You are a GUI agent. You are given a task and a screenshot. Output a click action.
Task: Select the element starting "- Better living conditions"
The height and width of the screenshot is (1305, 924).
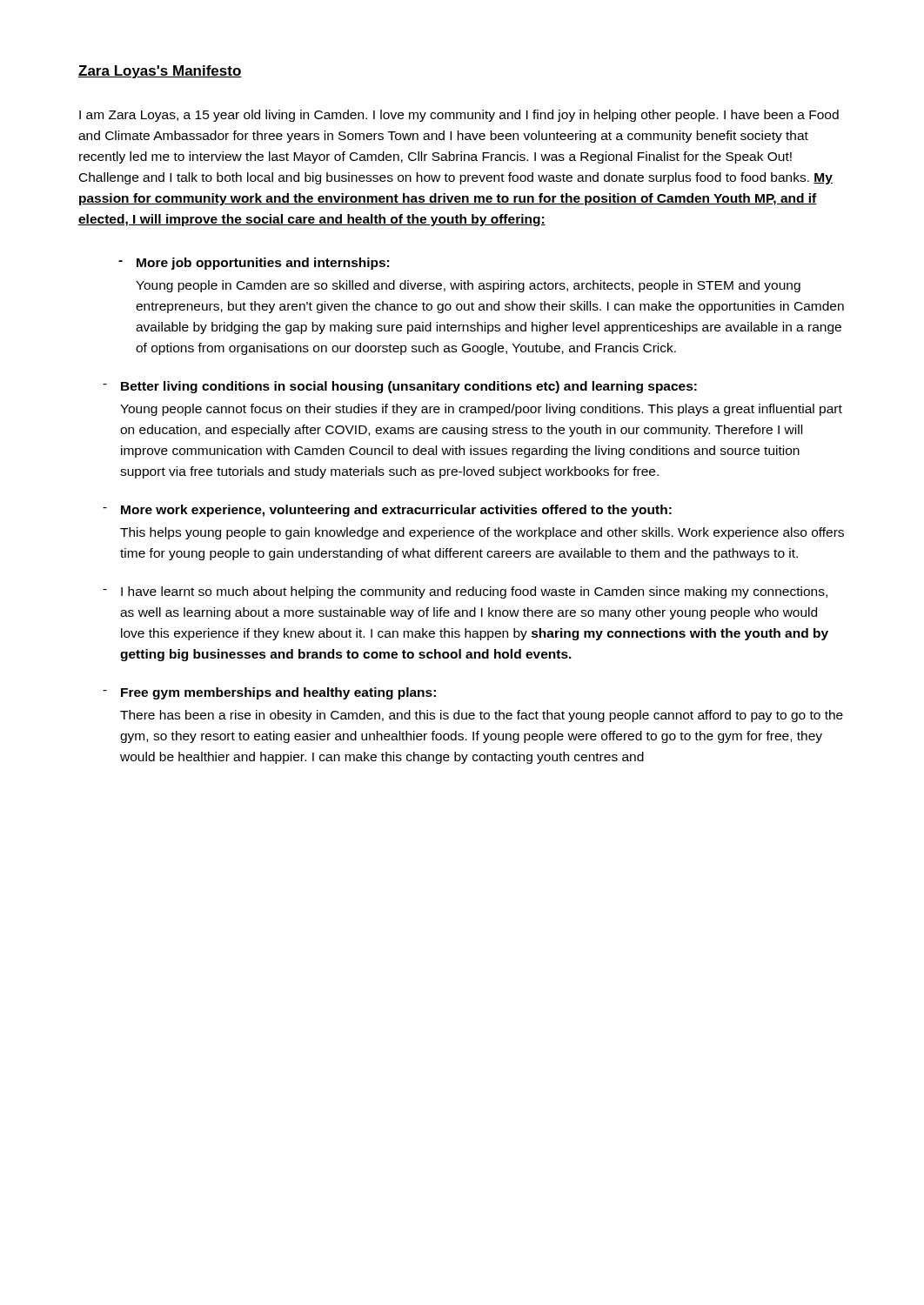pyautogui.click(x=462, y=429)
